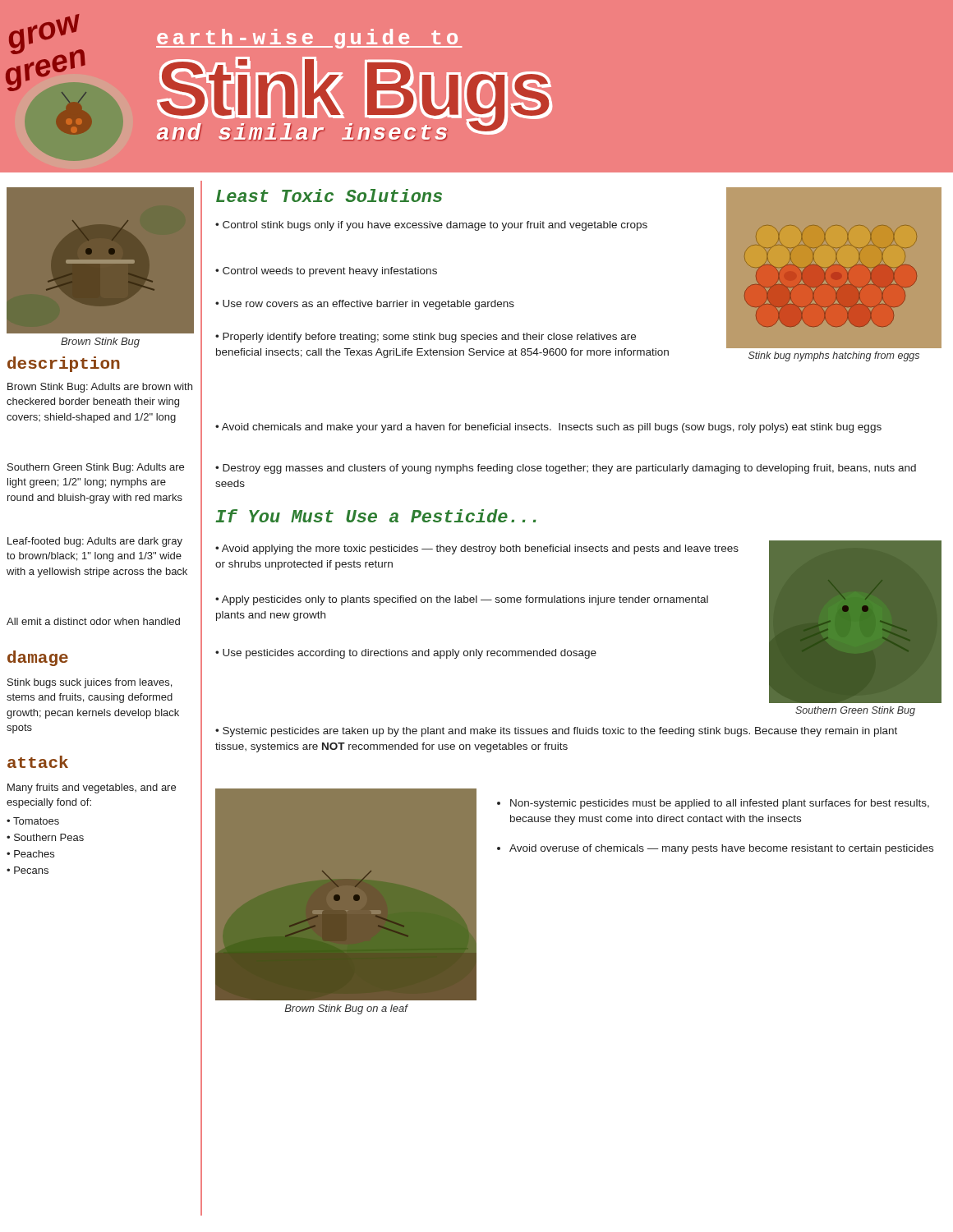Locate the block of text that opens with "Brown Stink Bug:"
The height and width of the screenshot is (1232, 953).
click(x=100, y=402)
